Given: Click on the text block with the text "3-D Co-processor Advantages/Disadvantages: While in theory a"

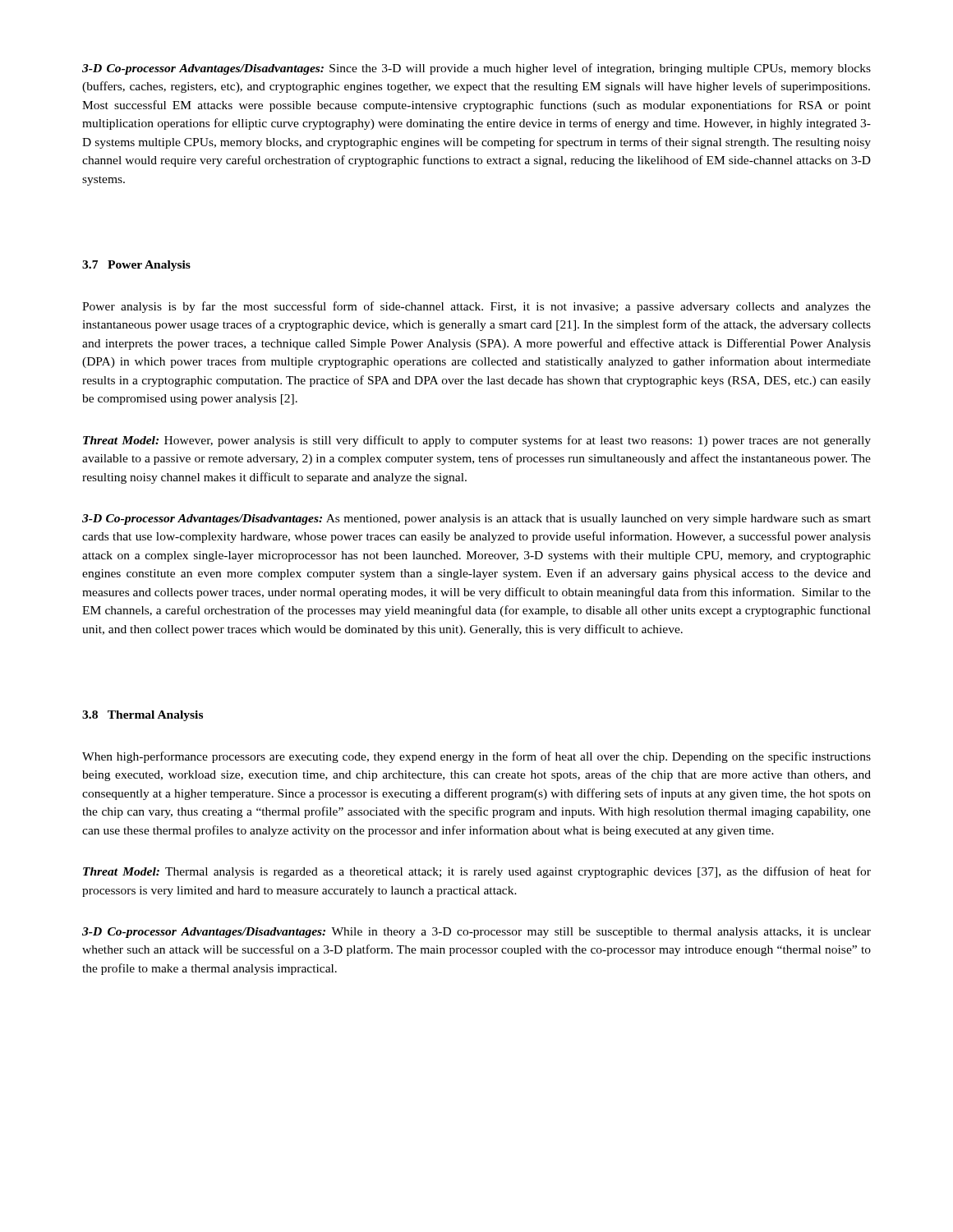Looking at the screenshot, I should [x=476, y=950].
